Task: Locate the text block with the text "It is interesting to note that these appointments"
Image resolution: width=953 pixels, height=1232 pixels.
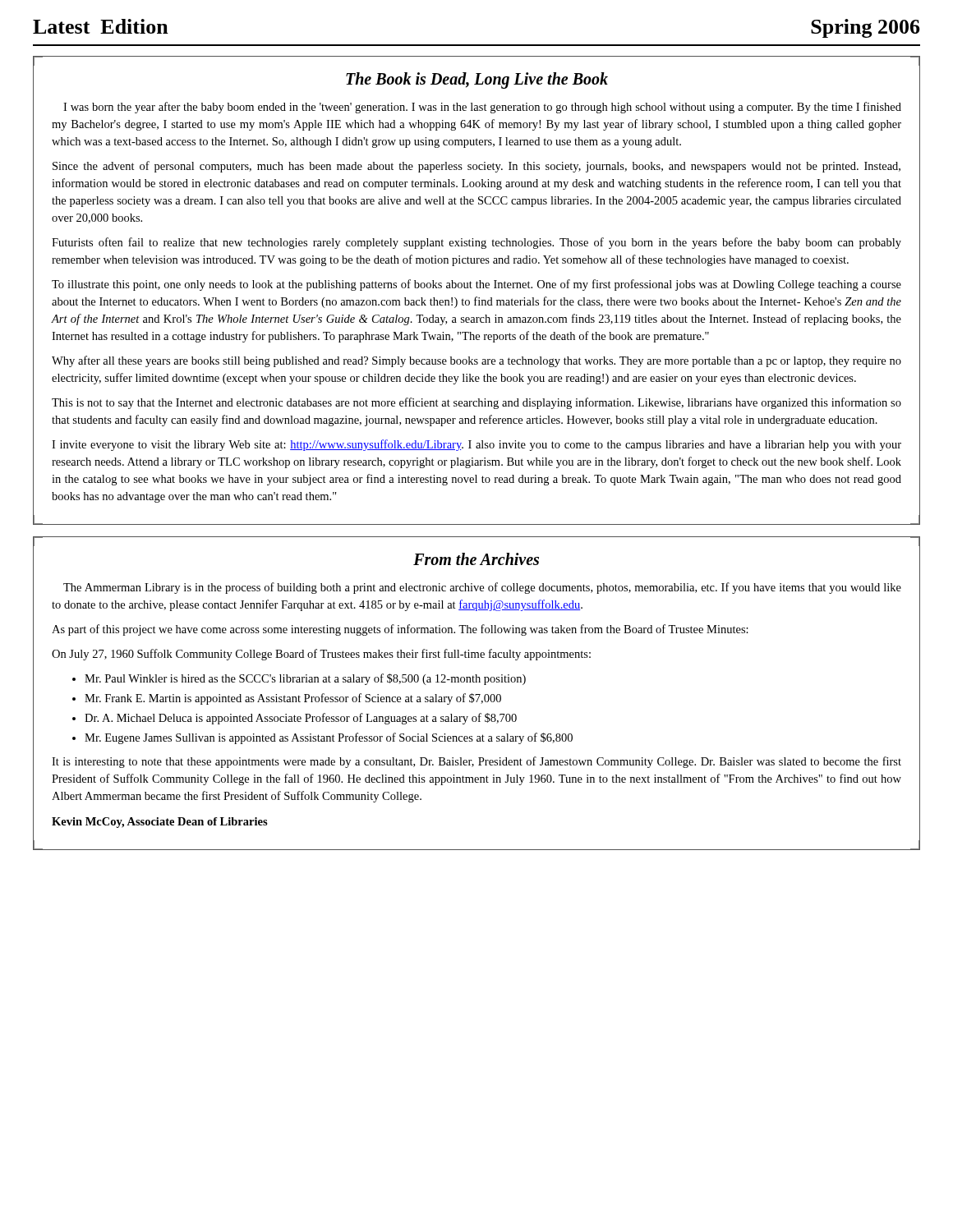Action: pyautogui.click(x=476, y=779)
